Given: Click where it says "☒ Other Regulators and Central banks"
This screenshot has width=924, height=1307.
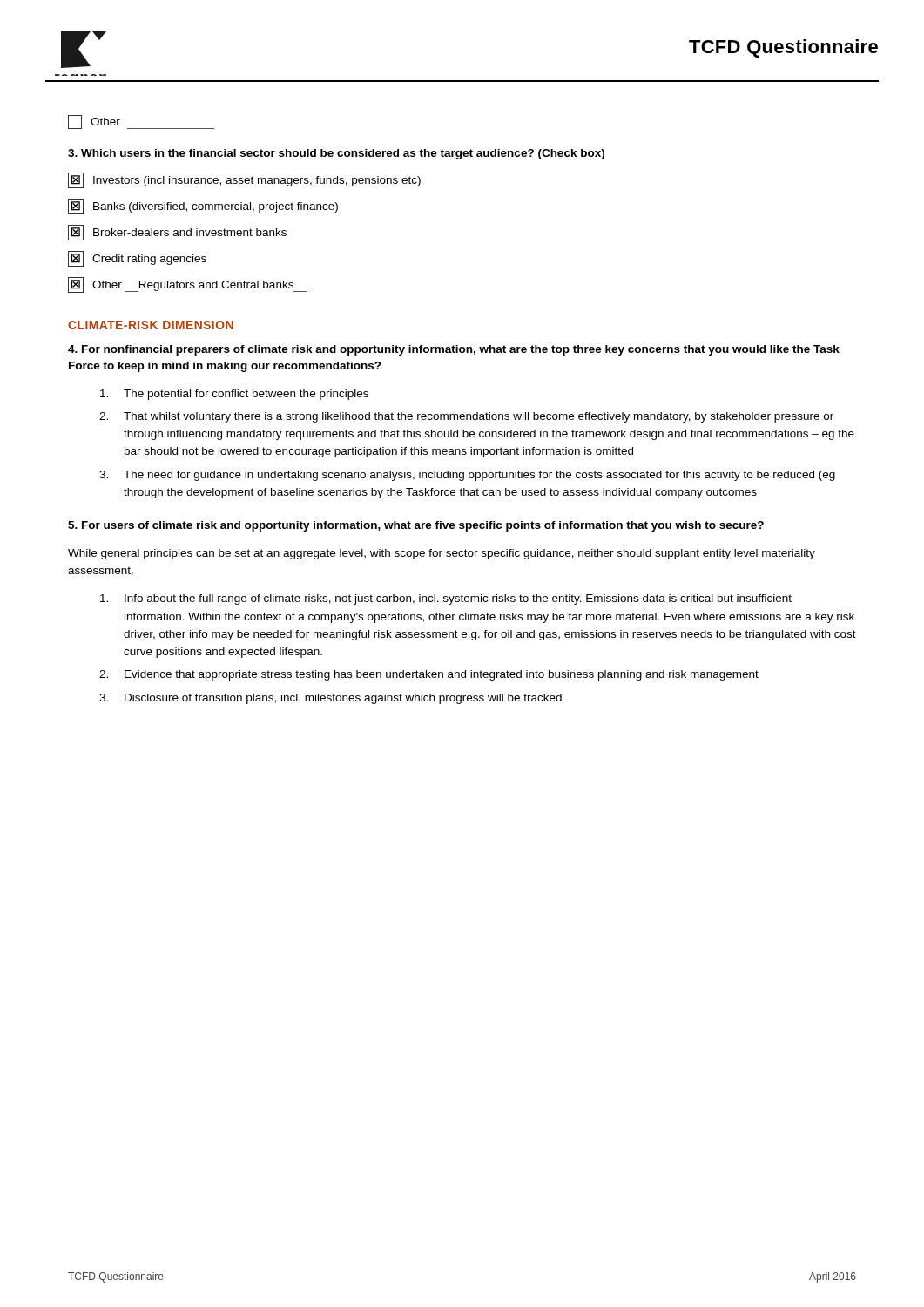Looking at the screenshot, I should [x=188, y=285].
